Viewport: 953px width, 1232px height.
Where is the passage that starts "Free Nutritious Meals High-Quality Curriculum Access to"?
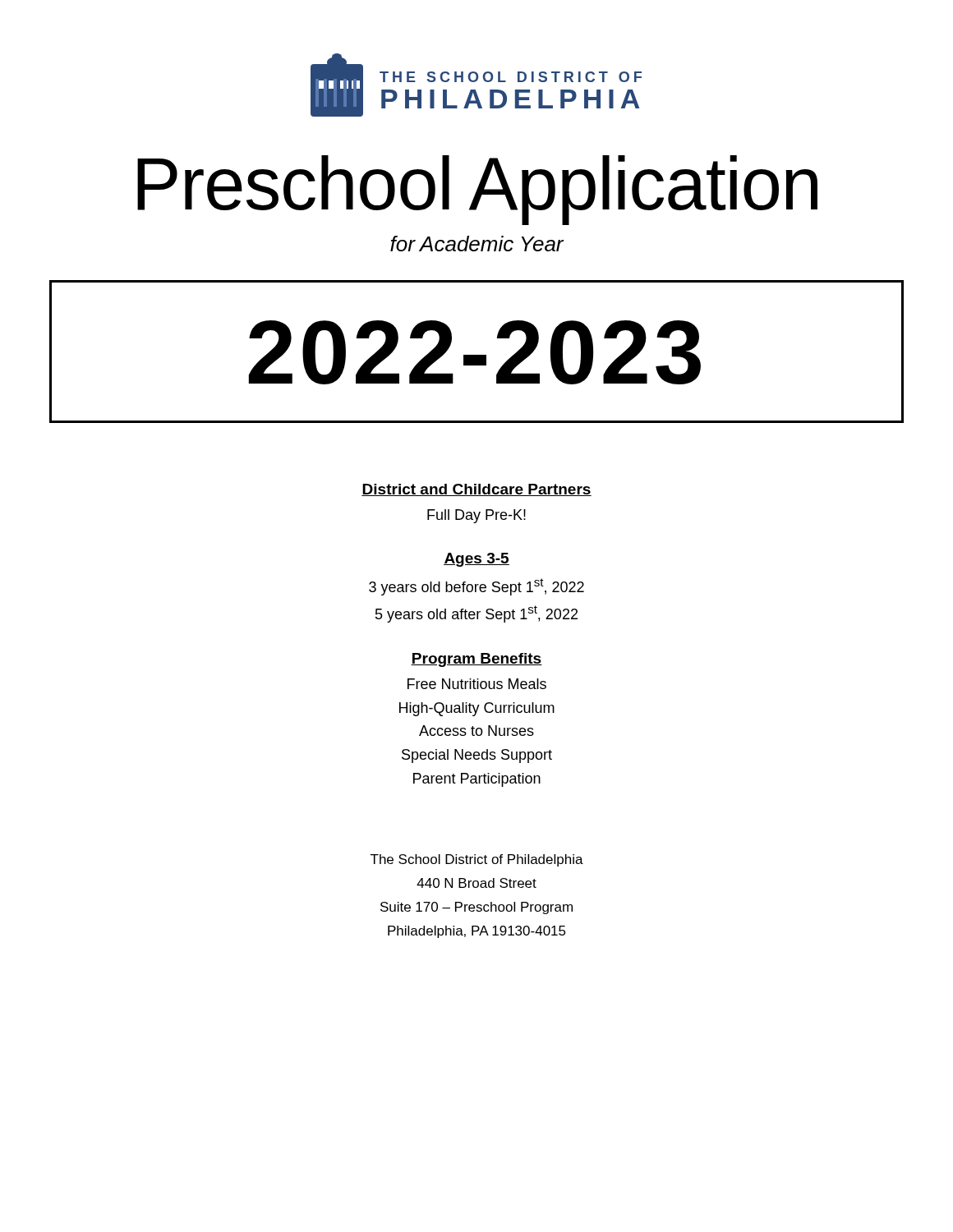coord(476,731)
